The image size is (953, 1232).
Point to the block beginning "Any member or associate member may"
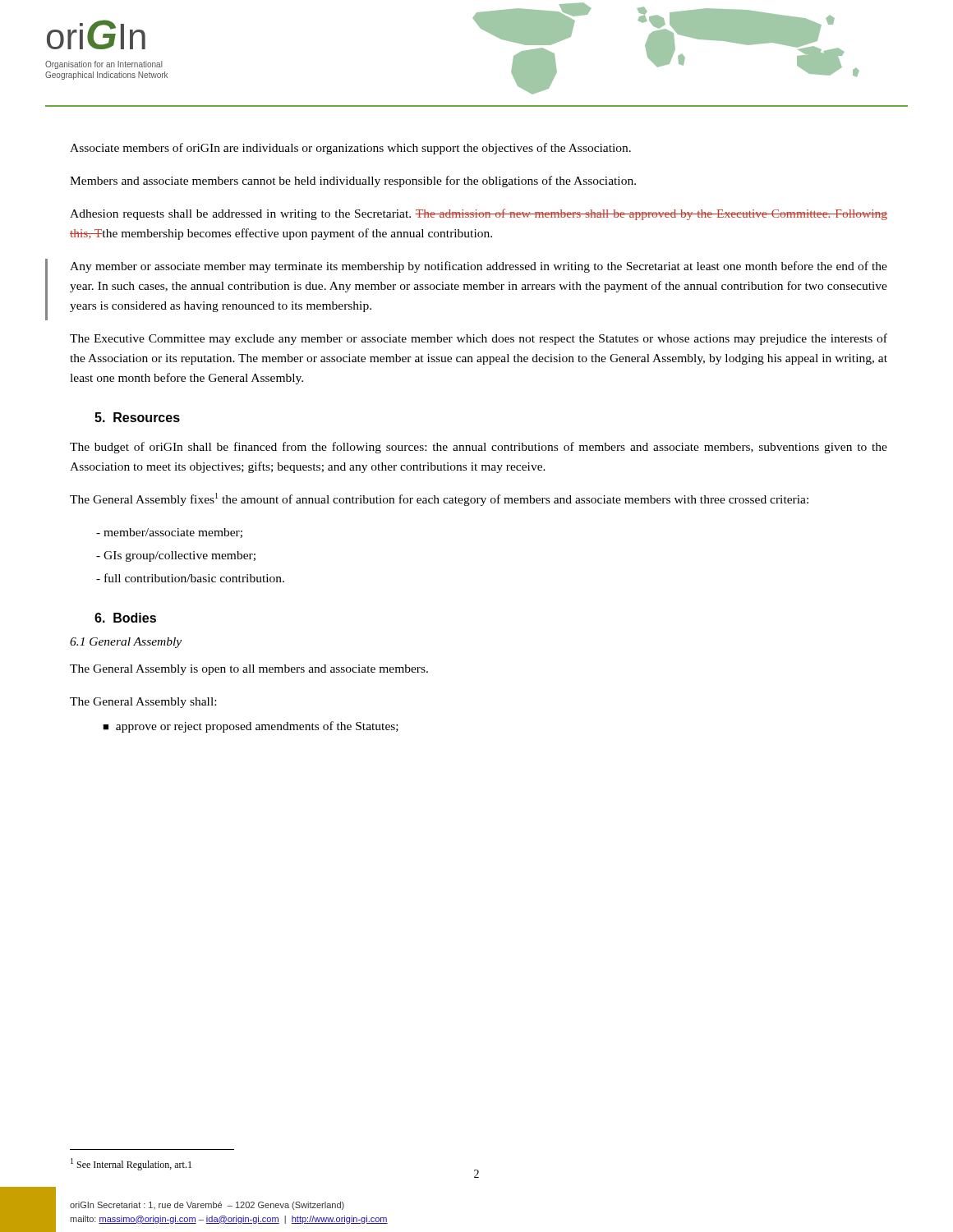click(x=479, y=285)
